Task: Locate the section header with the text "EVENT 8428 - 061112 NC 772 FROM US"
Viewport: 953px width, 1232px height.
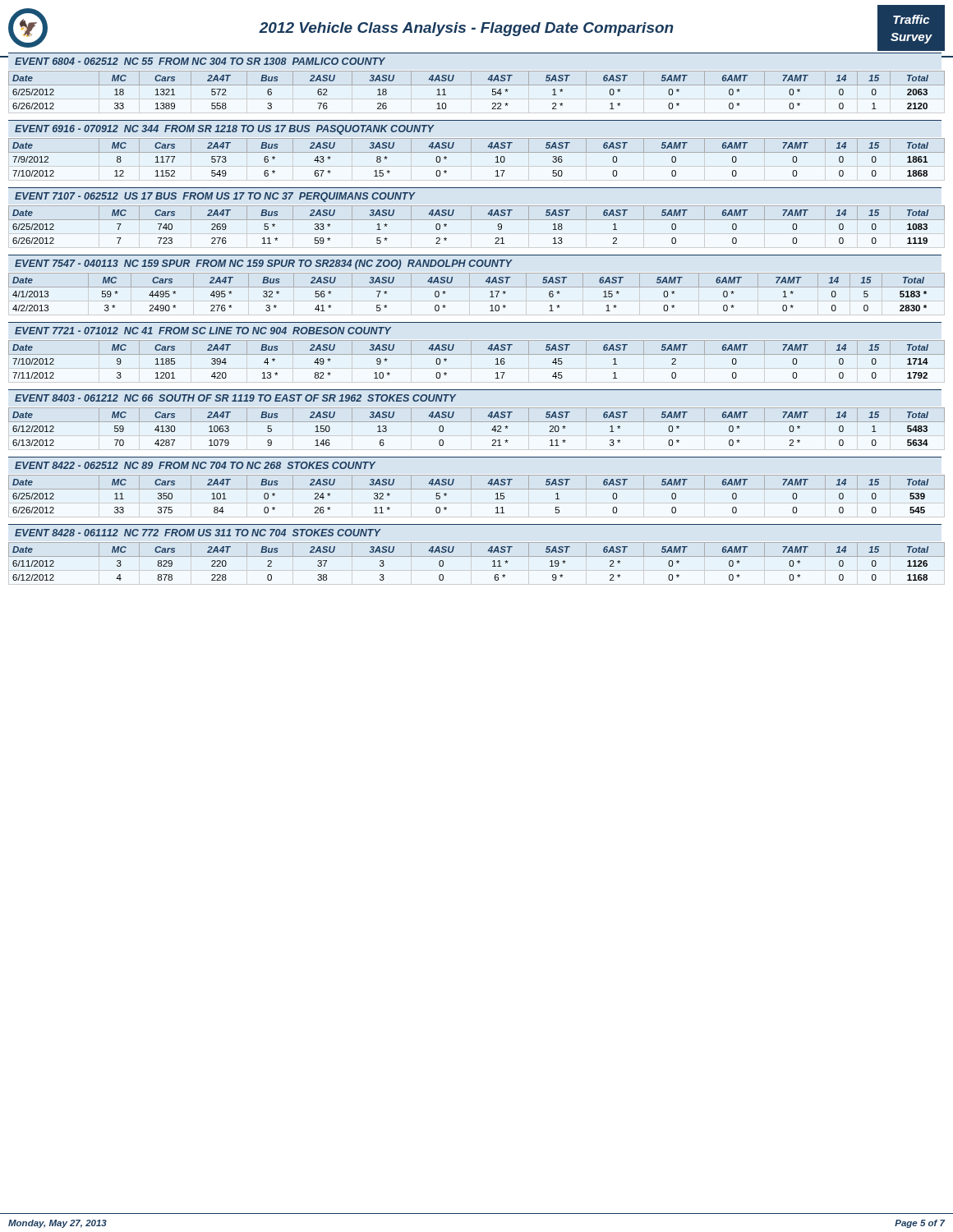Action: coord(198,533)
